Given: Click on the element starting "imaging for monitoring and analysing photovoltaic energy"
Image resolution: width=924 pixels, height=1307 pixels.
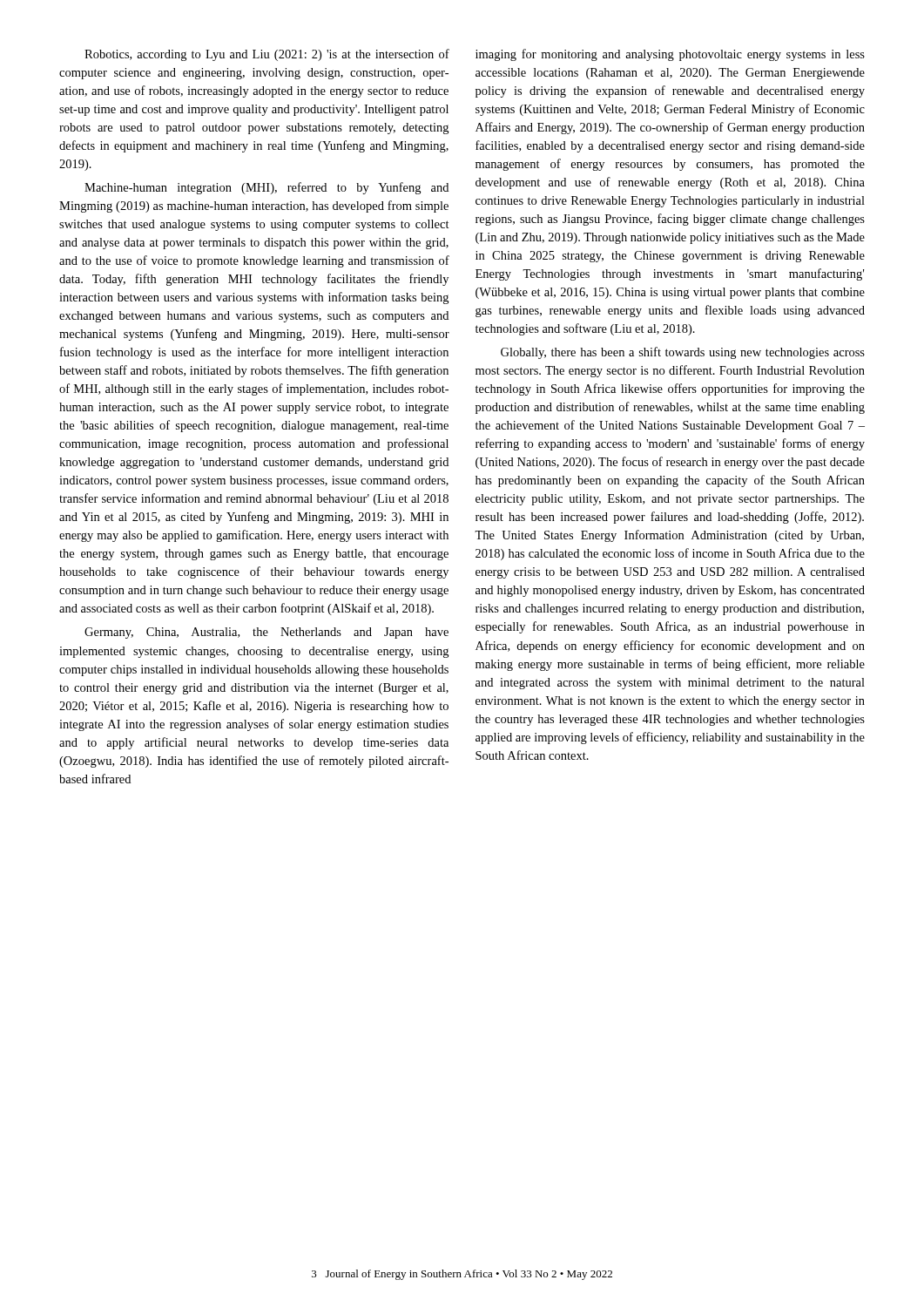Looking at the screenshot, I should pos(670,405).
